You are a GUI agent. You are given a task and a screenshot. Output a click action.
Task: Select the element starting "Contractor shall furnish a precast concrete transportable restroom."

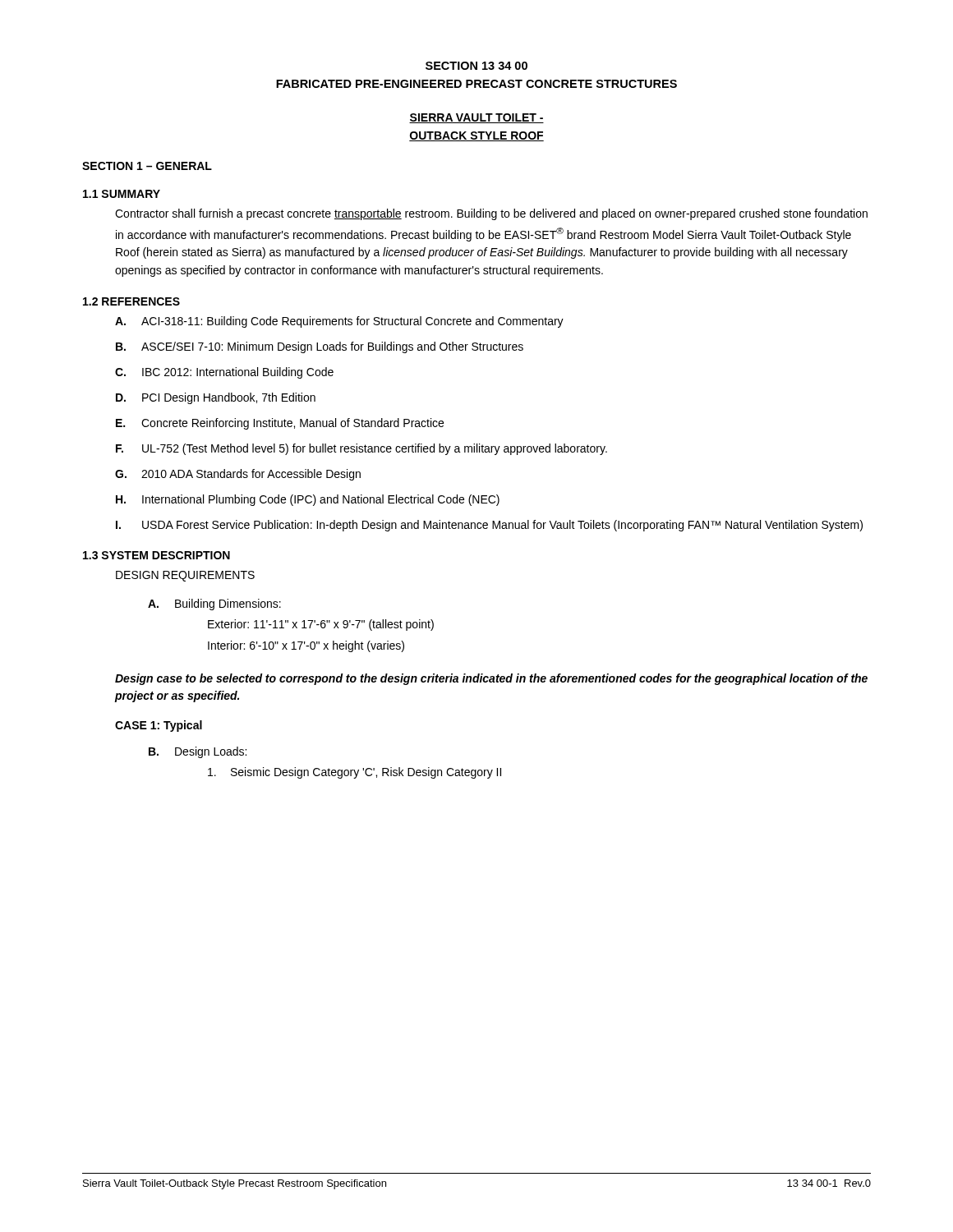coord(492,242)
